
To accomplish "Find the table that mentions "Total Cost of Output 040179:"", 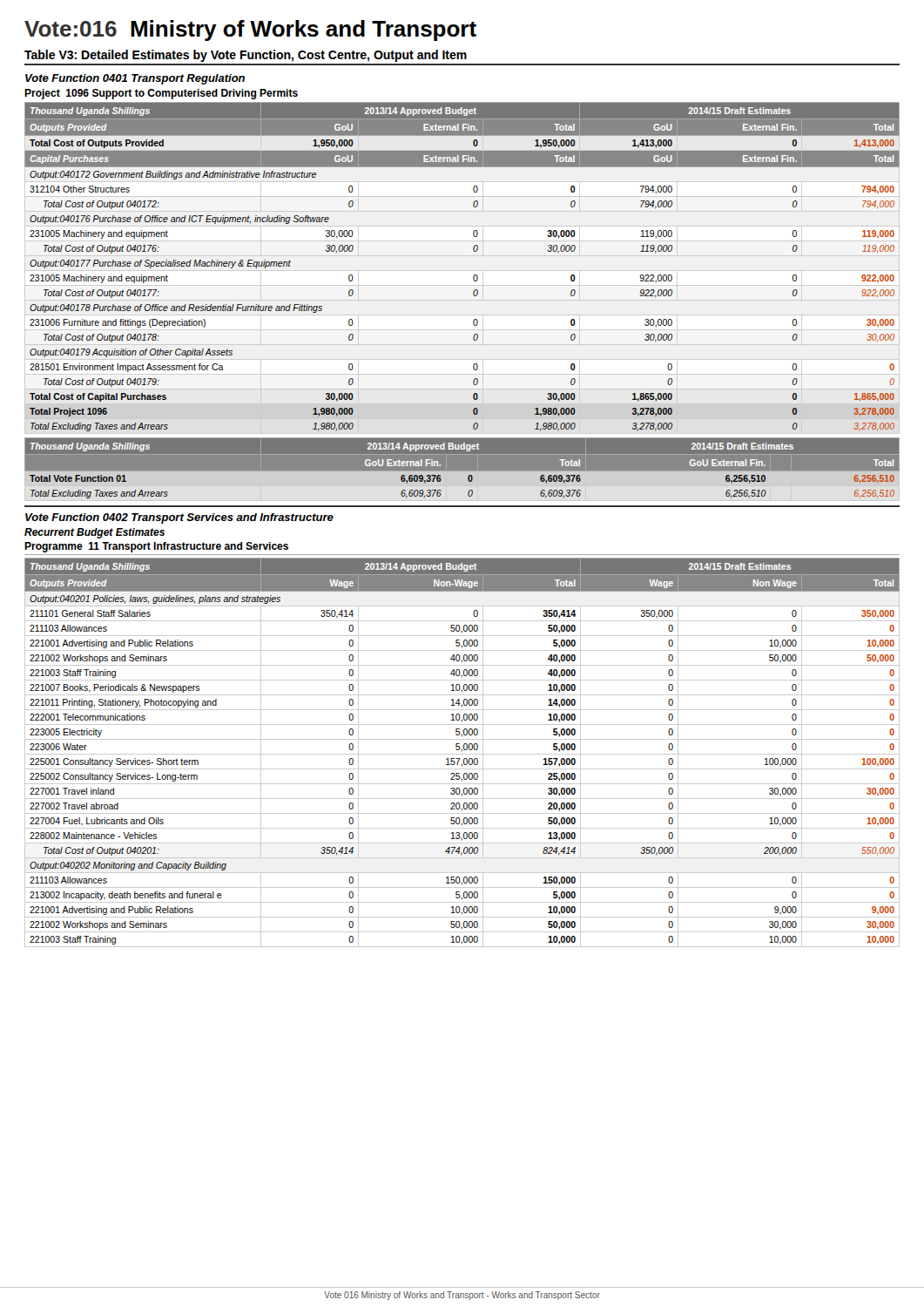I will pyautogui.click(x=462, y=268).
